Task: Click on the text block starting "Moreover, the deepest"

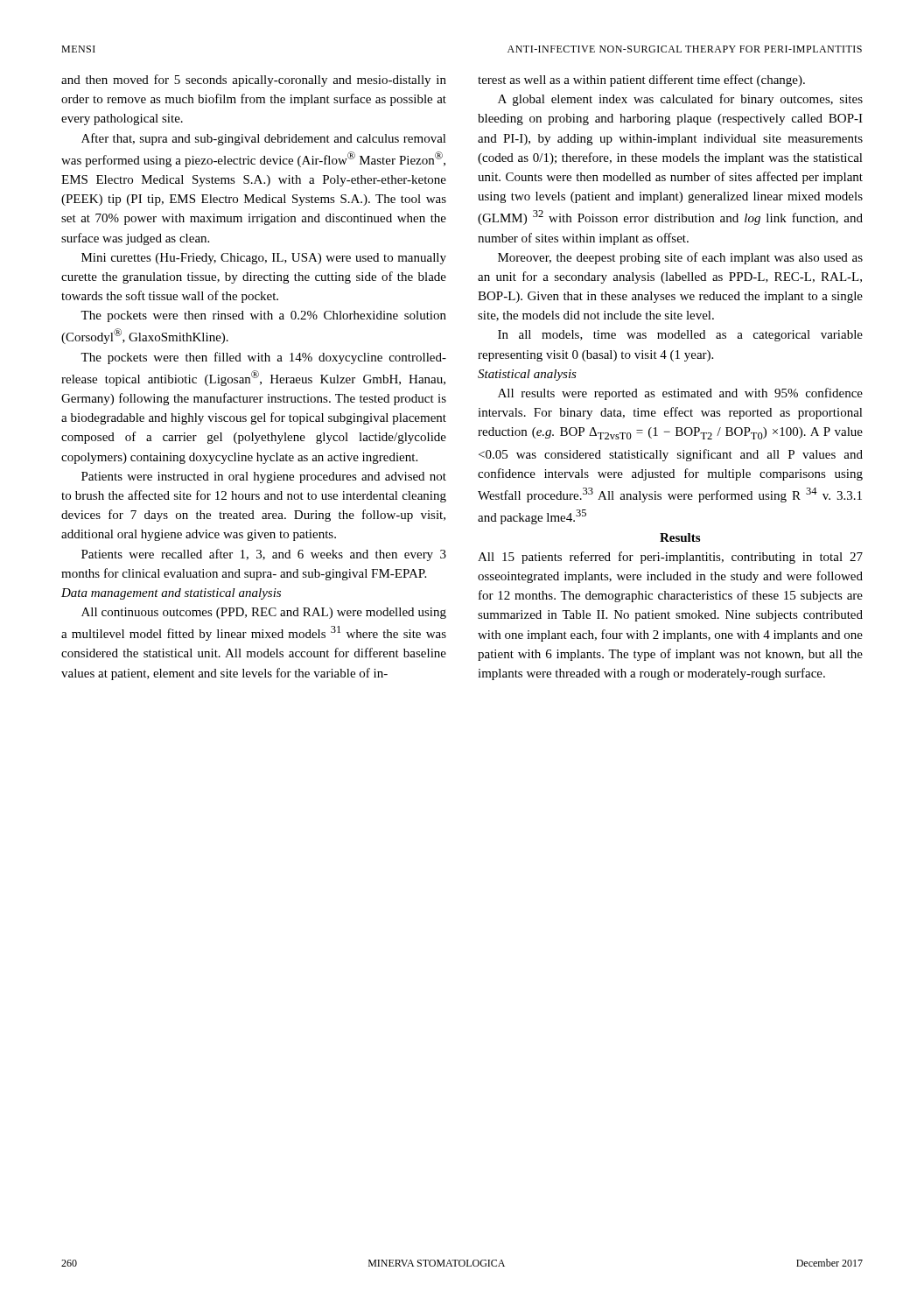Action: coord(670,286)
